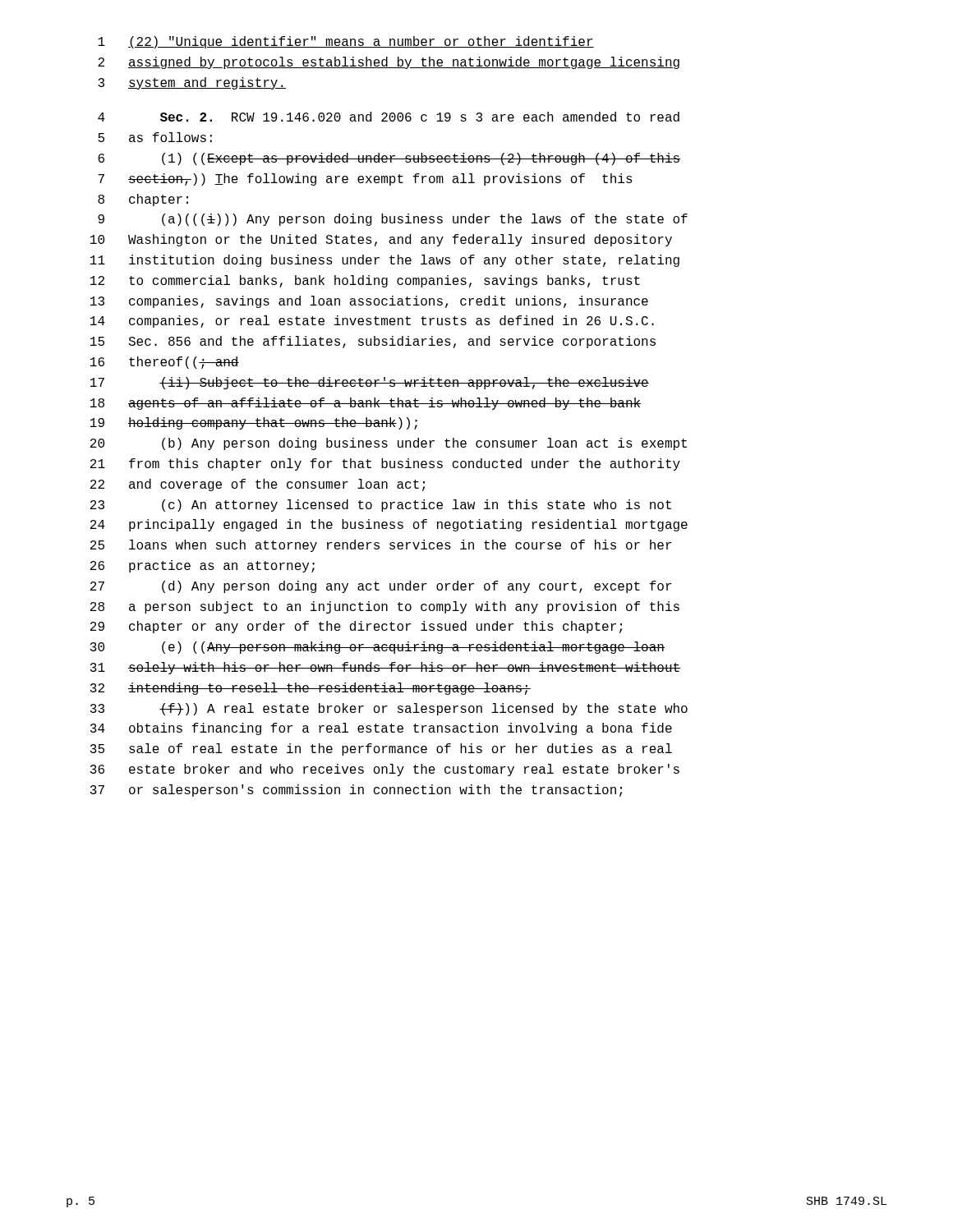The width and height of the screenshot is (953, 1232).
Task: Point to "8 chapter:"
Action: click(143, 200)
